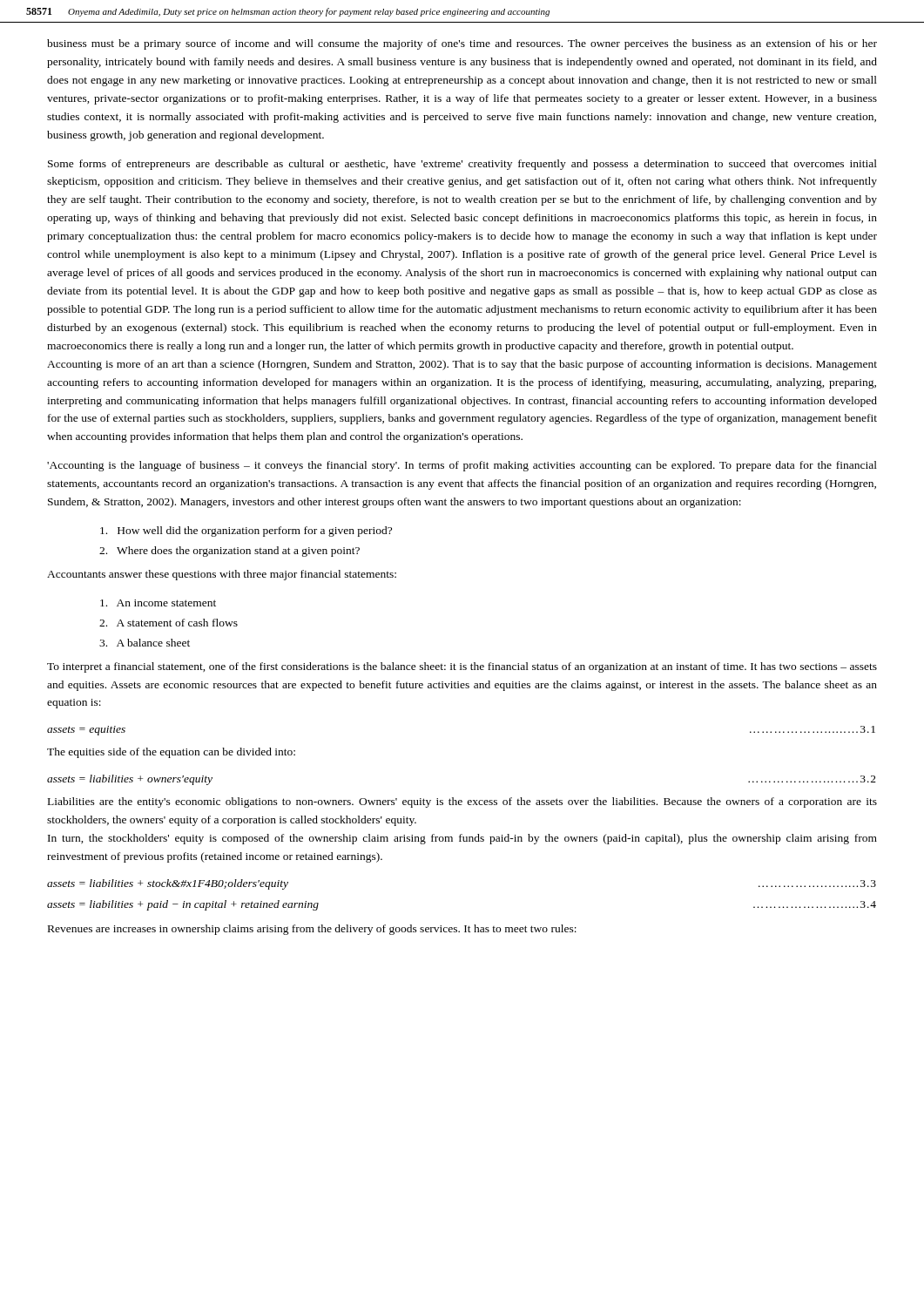Screen dimensions: 1307x924
Task: Locate the text block with the text "The equities side of"
Action: pyautogui.click(x=172, y=752)
